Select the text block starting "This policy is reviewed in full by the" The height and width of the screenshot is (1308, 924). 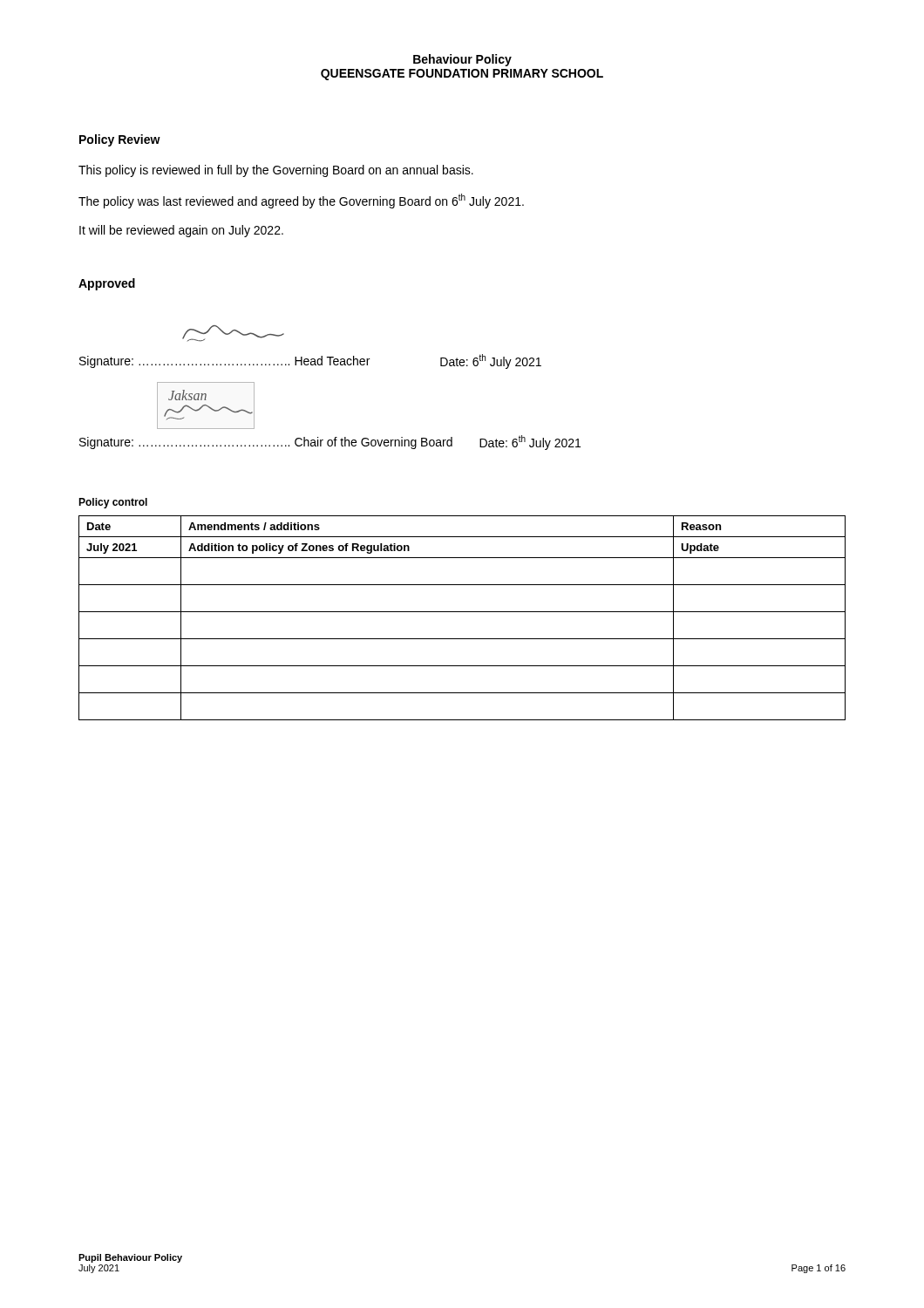click(276, 170)
